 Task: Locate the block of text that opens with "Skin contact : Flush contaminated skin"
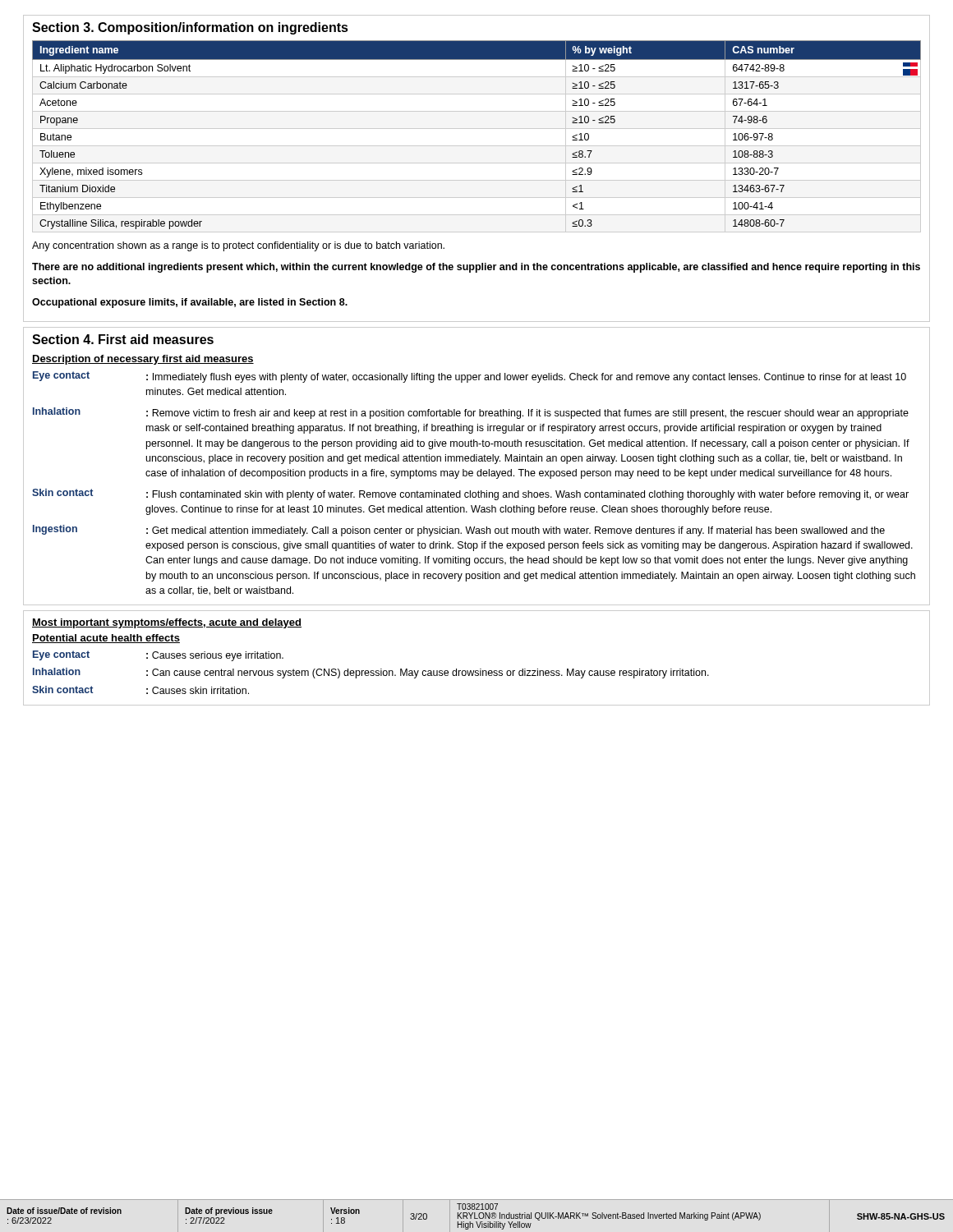coord(476,502)
